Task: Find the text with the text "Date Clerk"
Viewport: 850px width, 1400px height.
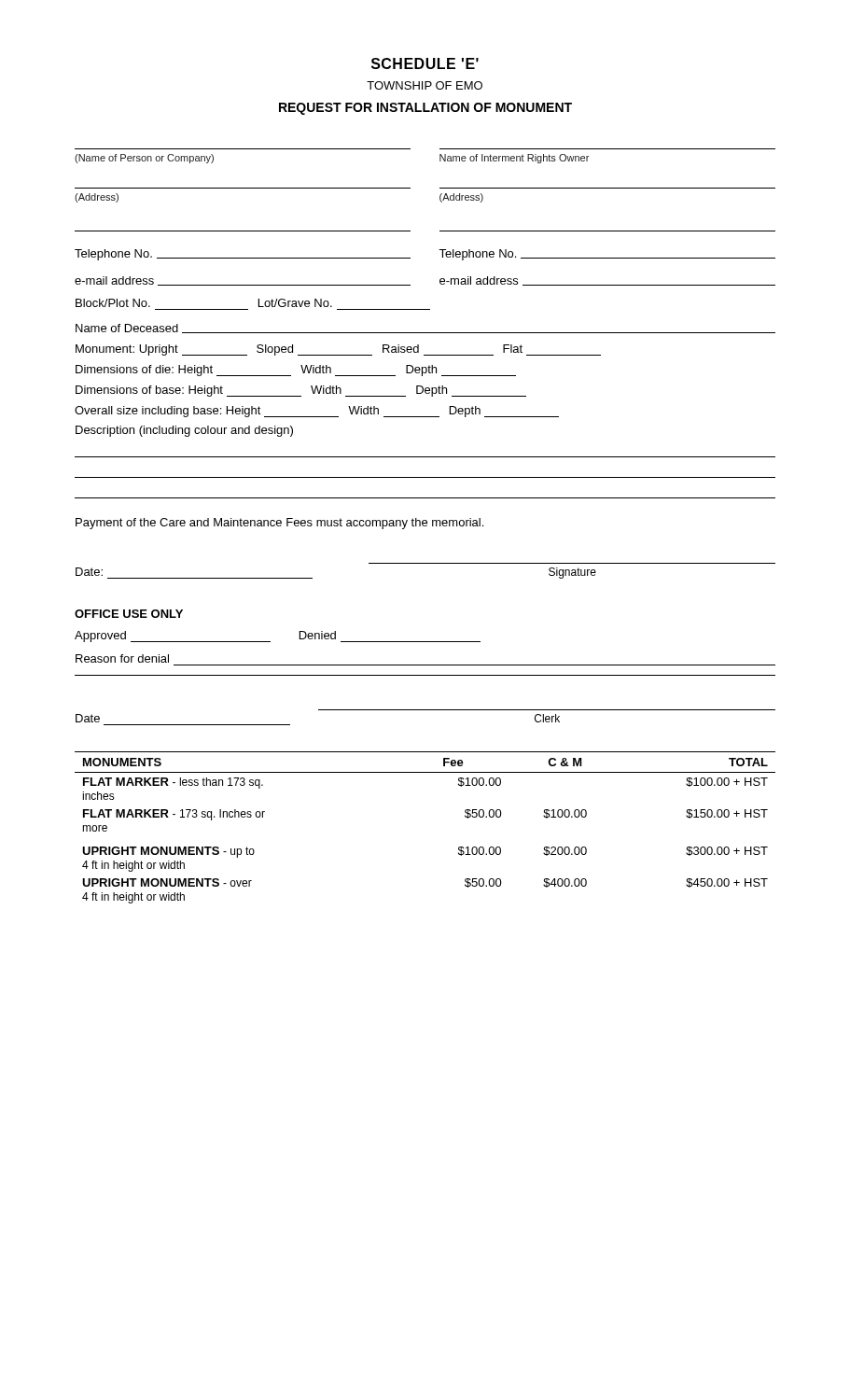Action: (425, 709)
